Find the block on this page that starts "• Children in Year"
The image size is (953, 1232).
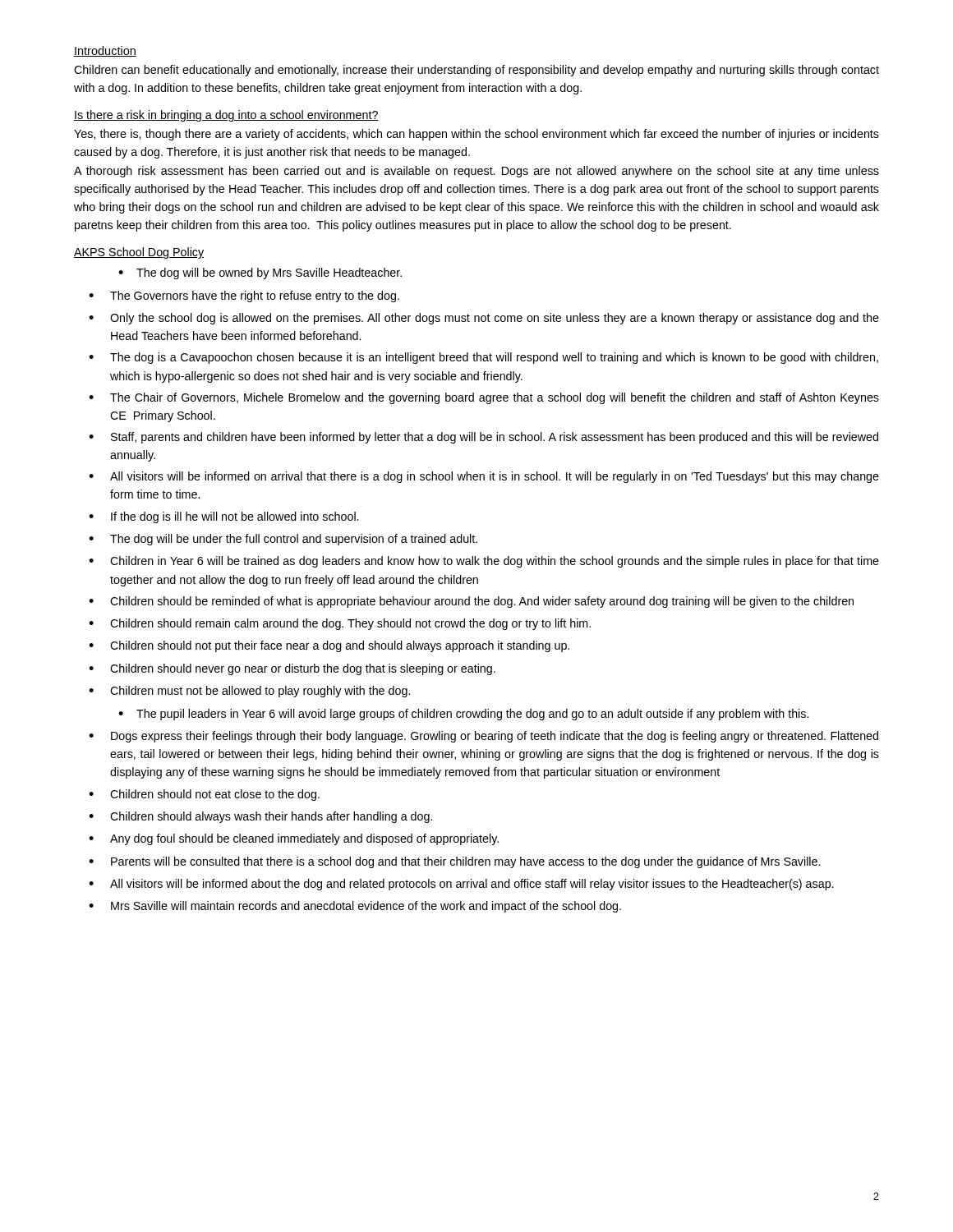click(484, 570)
